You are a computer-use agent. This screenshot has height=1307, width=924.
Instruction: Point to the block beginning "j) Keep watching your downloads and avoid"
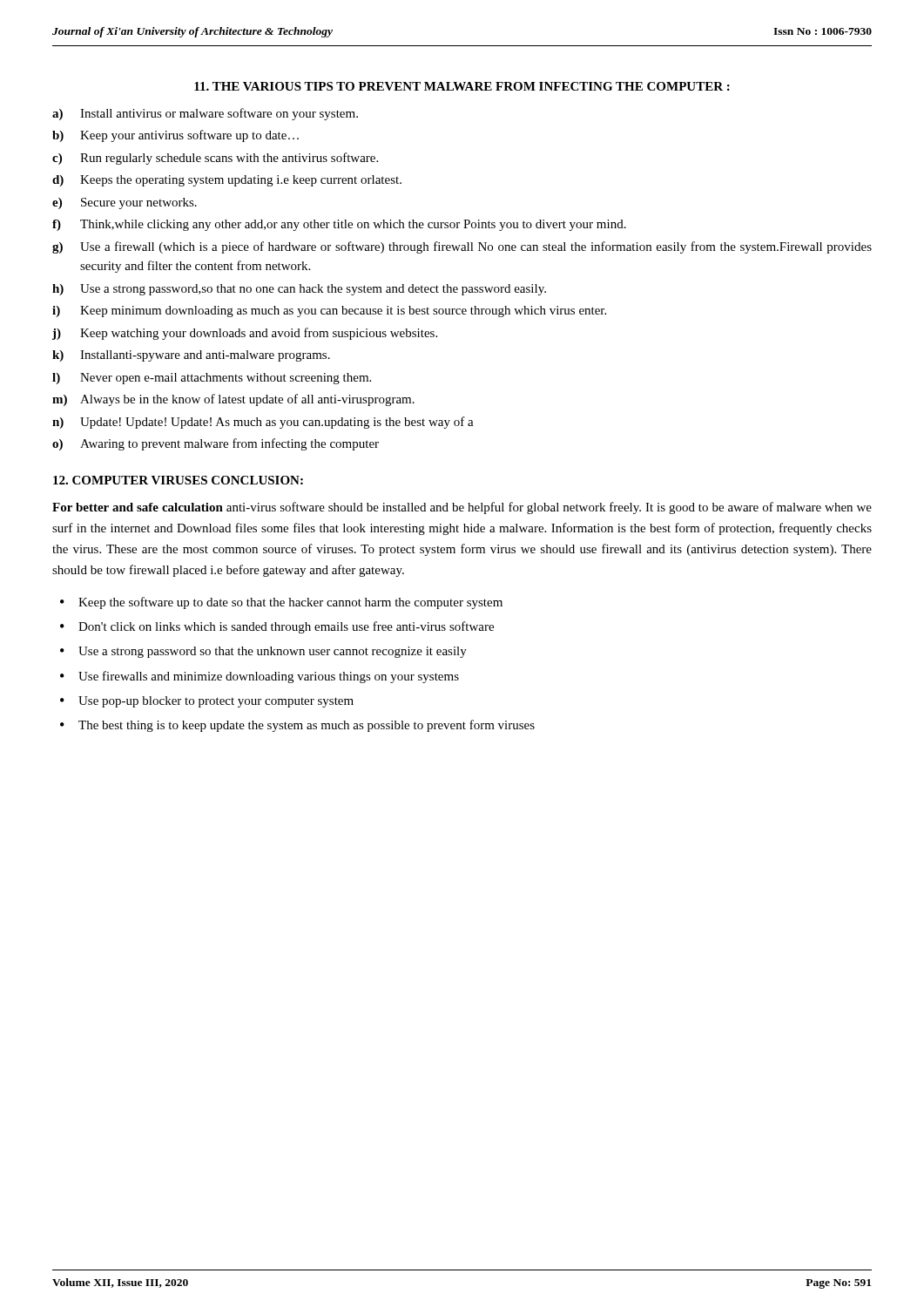[x=245, y=334]
